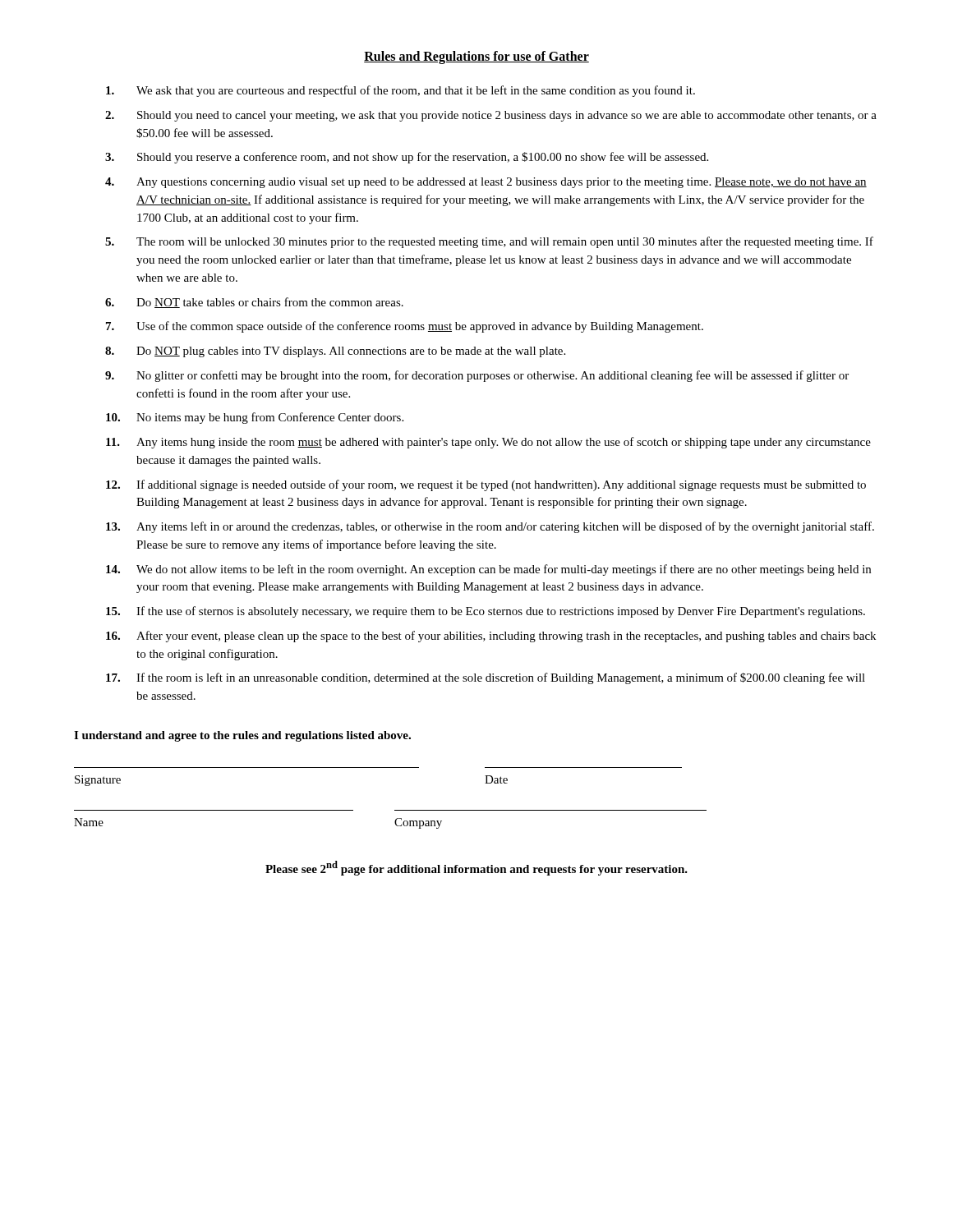Locate the block starting "The room will be unlocked 30 minutes"

point(508,260)
